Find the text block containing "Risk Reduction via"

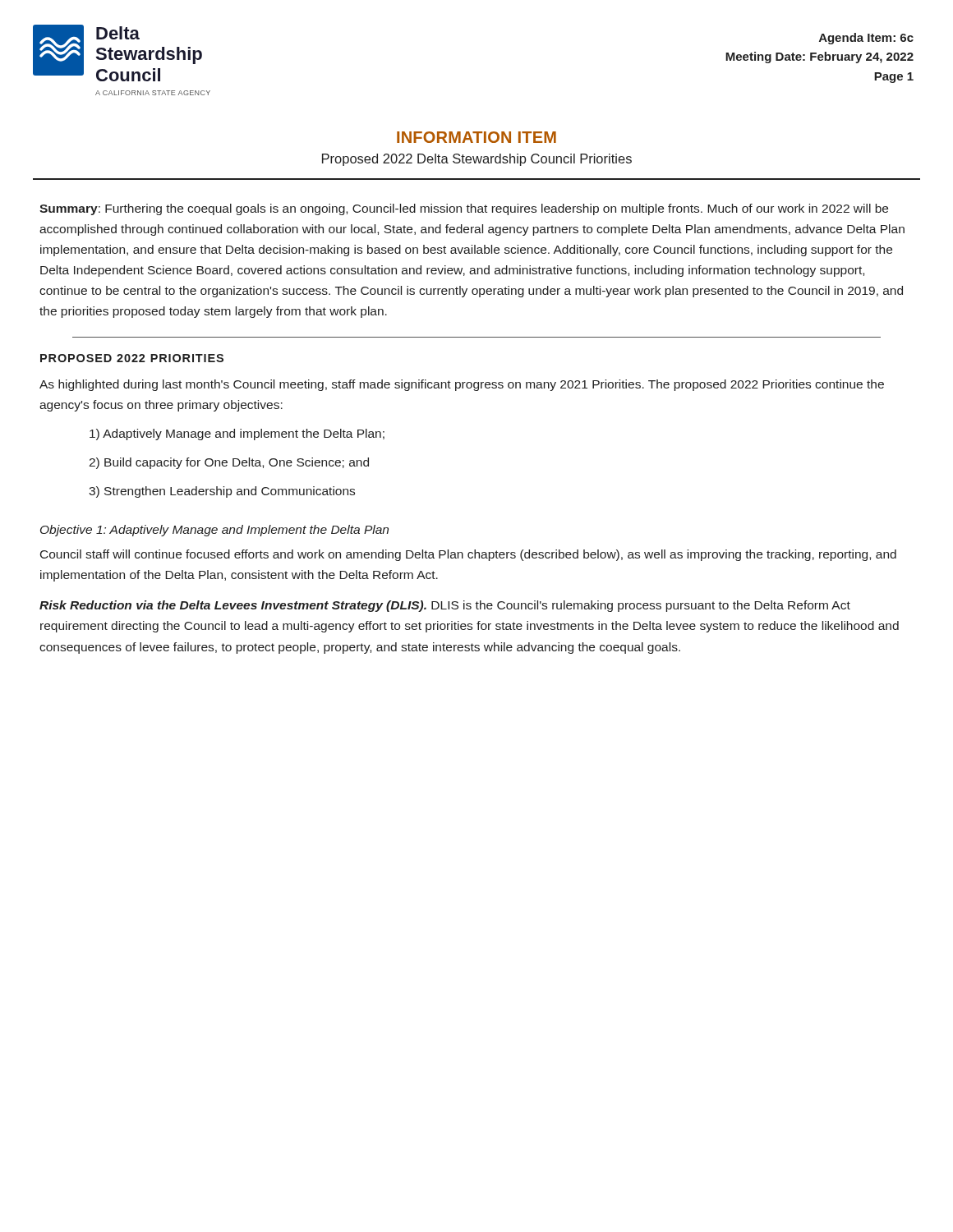pos(469,626)
